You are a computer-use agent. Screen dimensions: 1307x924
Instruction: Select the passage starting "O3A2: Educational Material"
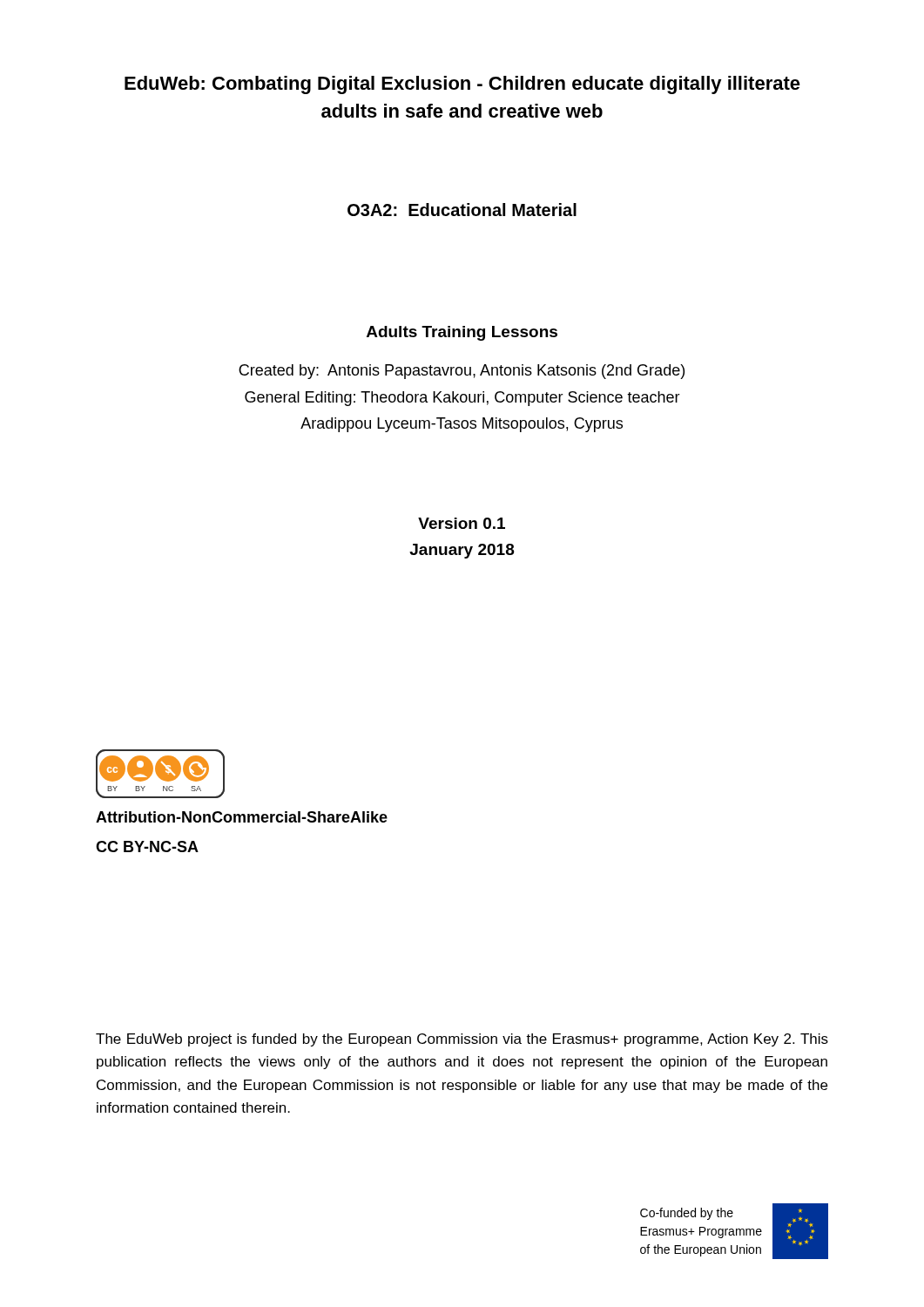pyautogui.click(x=462, y=210)
